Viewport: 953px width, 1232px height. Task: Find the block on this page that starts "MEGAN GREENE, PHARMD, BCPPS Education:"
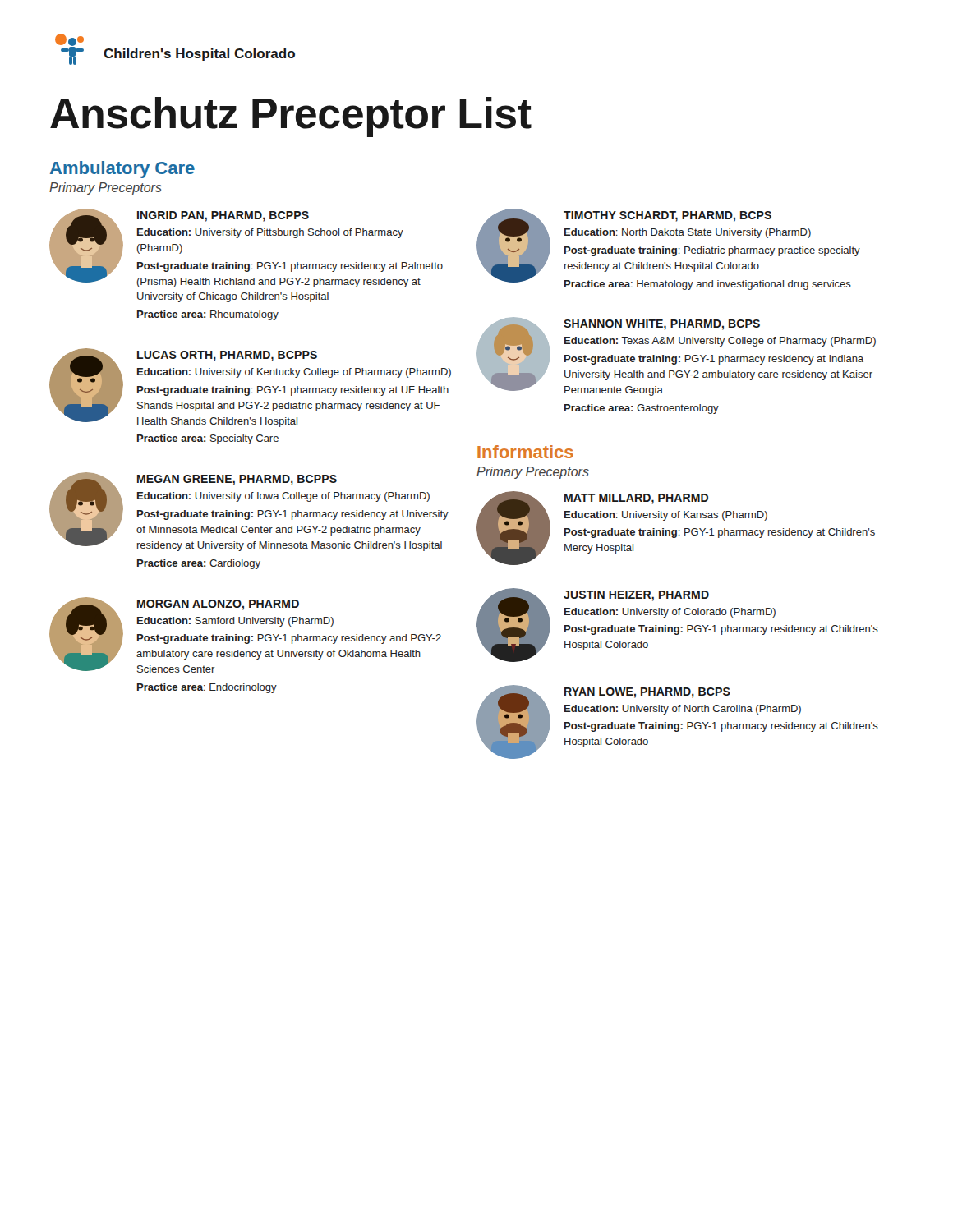pyautogui.click(x=251, y=523)
